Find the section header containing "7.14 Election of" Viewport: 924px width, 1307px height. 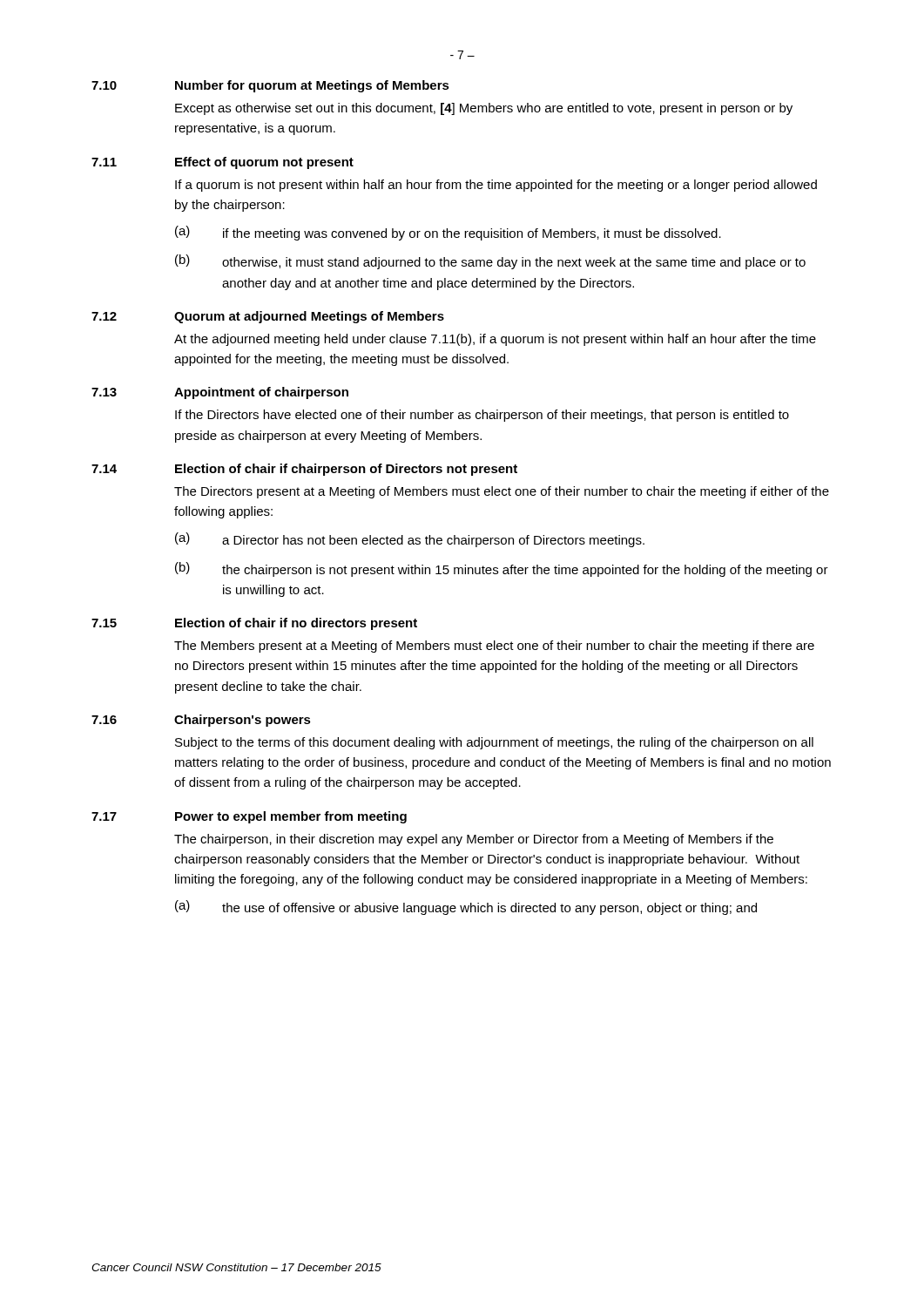pyautogui.click(x=305, y=468)
